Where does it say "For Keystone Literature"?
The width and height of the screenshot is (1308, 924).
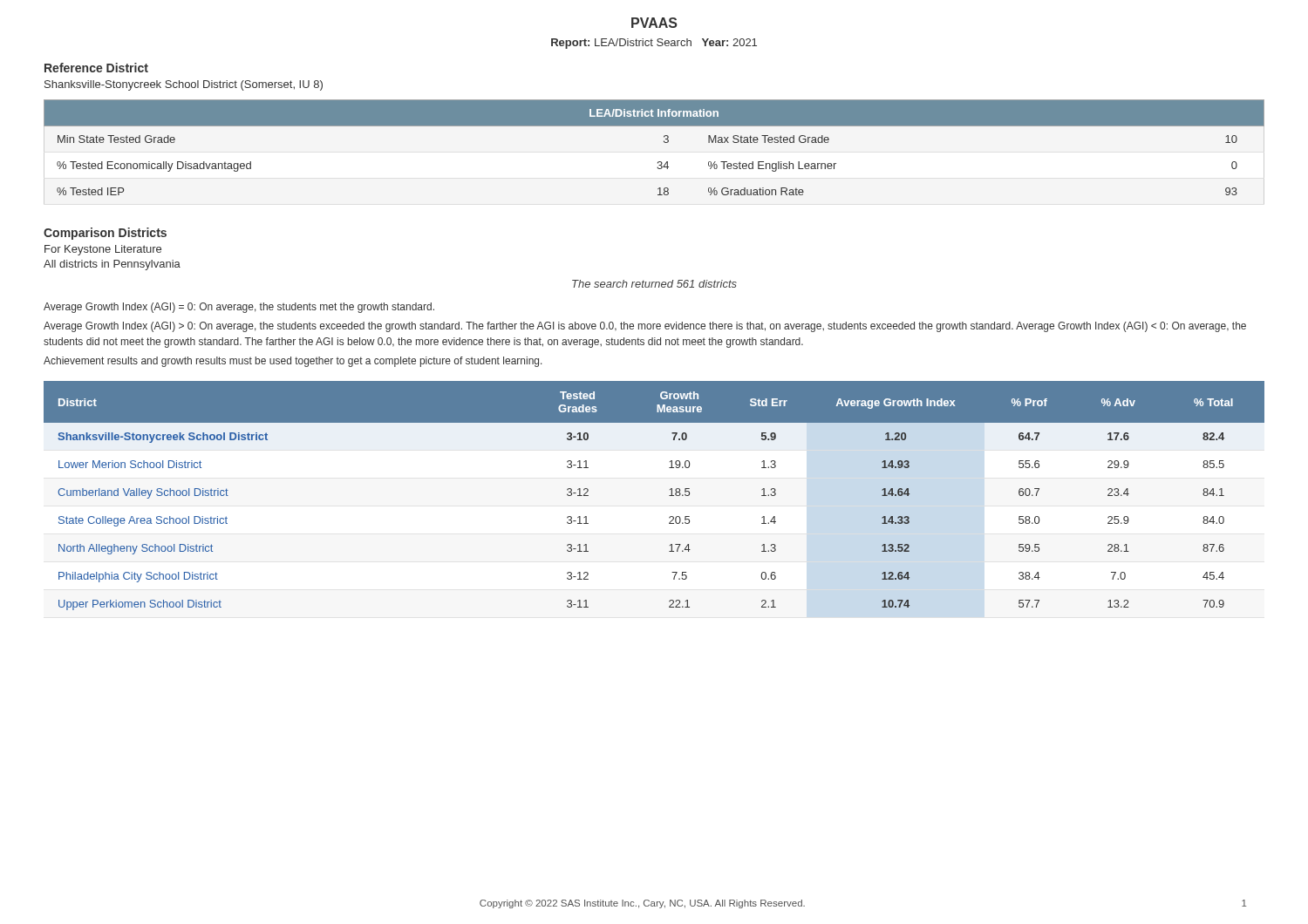point(103,249)
